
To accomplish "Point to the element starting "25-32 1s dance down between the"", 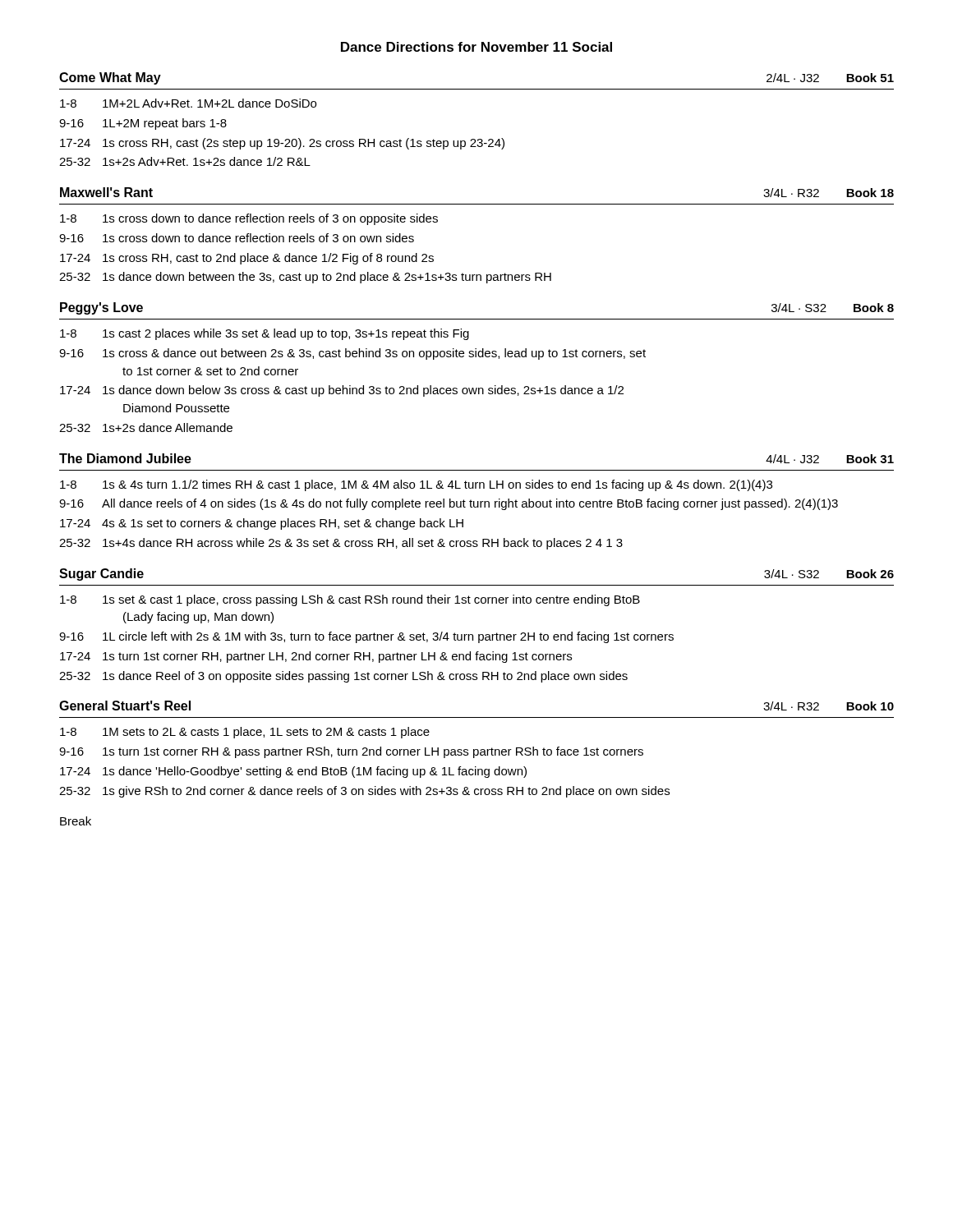I will (476, 277).
